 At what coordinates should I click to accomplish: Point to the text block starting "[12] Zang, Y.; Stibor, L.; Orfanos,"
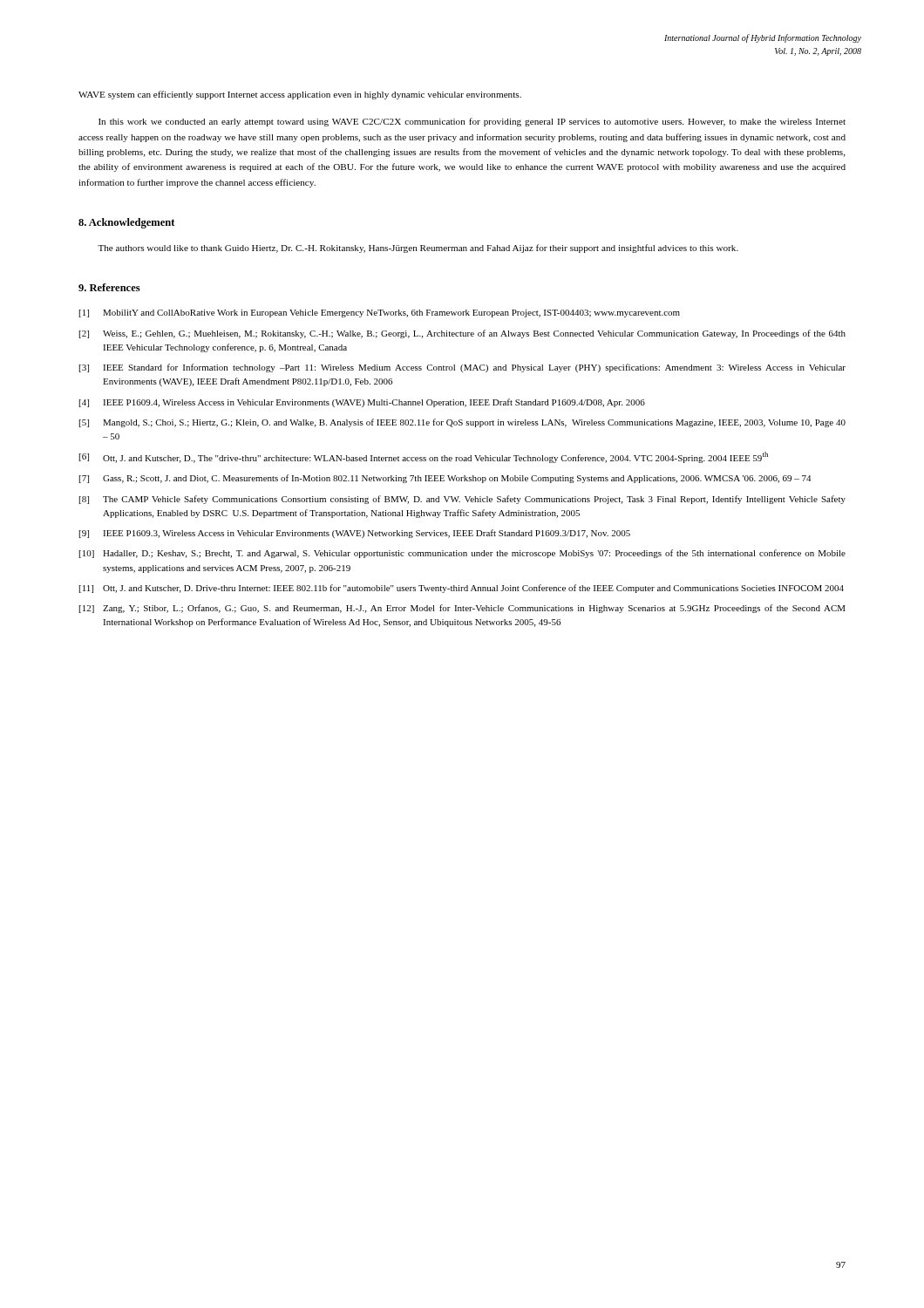[462, 615]
